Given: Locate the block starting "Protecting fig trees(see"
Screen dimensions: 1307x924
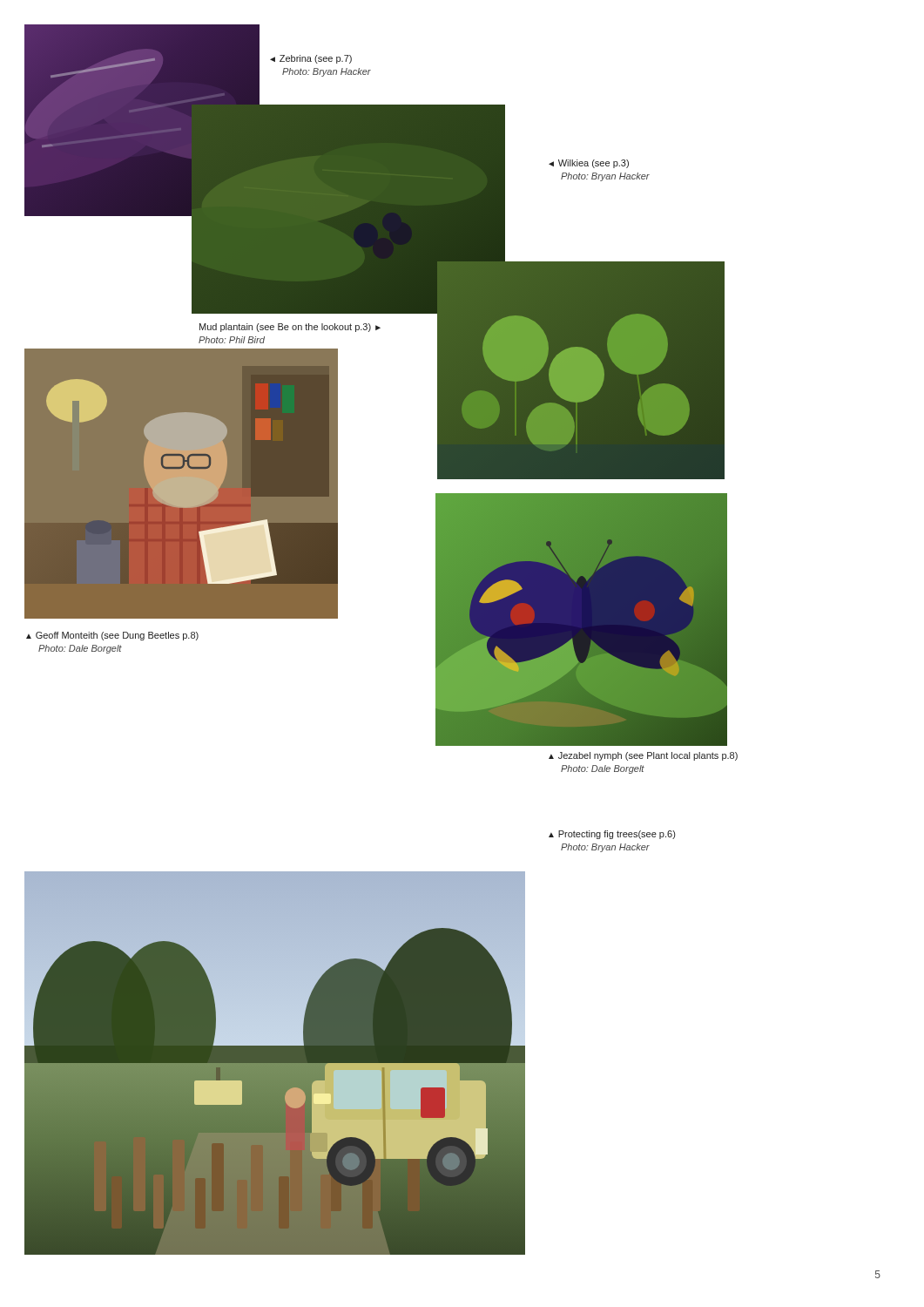Looking at the screenshot, I should (x=611, y=841).
